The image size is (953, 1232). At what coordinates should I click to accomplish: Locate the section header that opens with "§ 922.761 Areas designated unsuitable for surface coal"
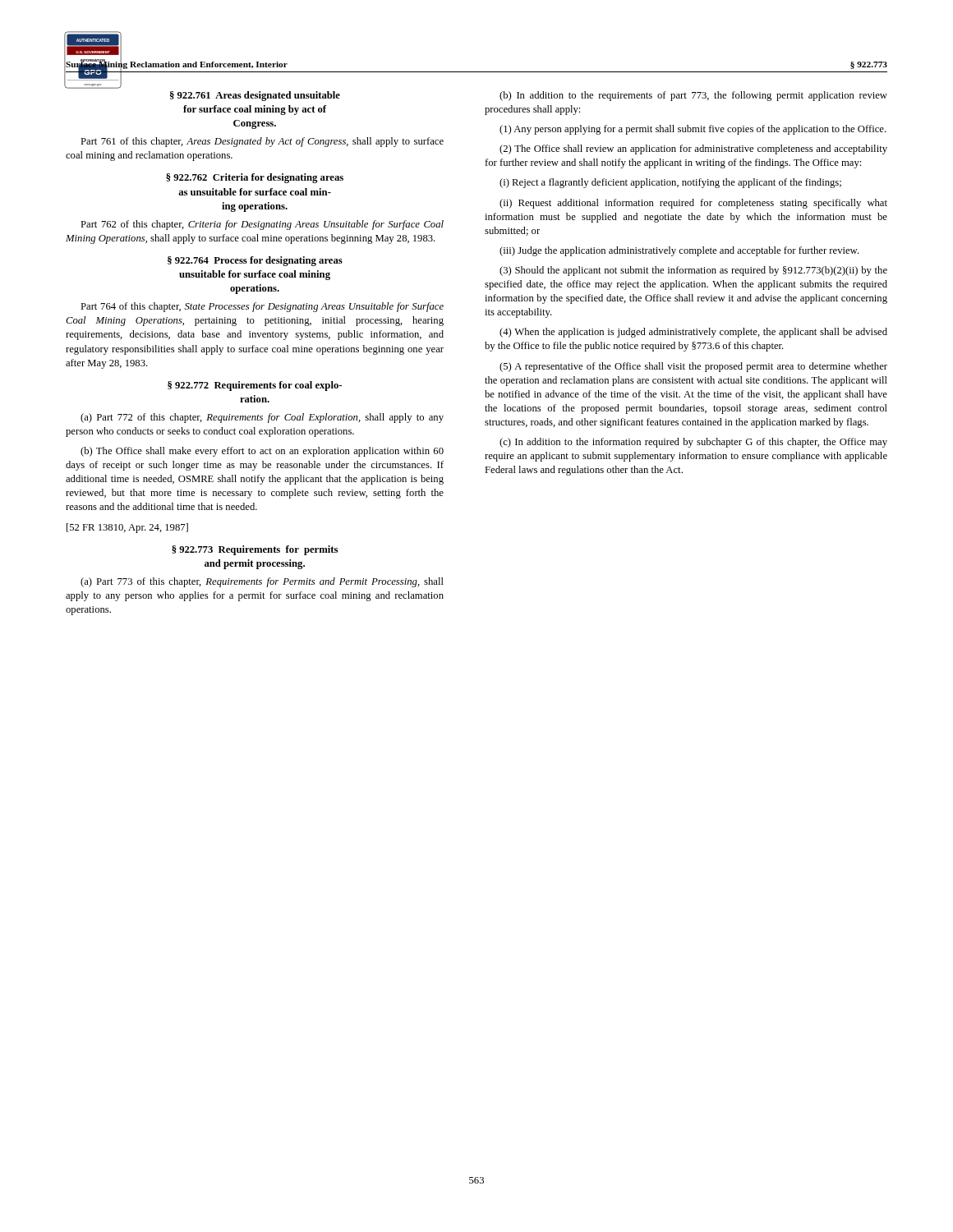[x=255, y=109]
